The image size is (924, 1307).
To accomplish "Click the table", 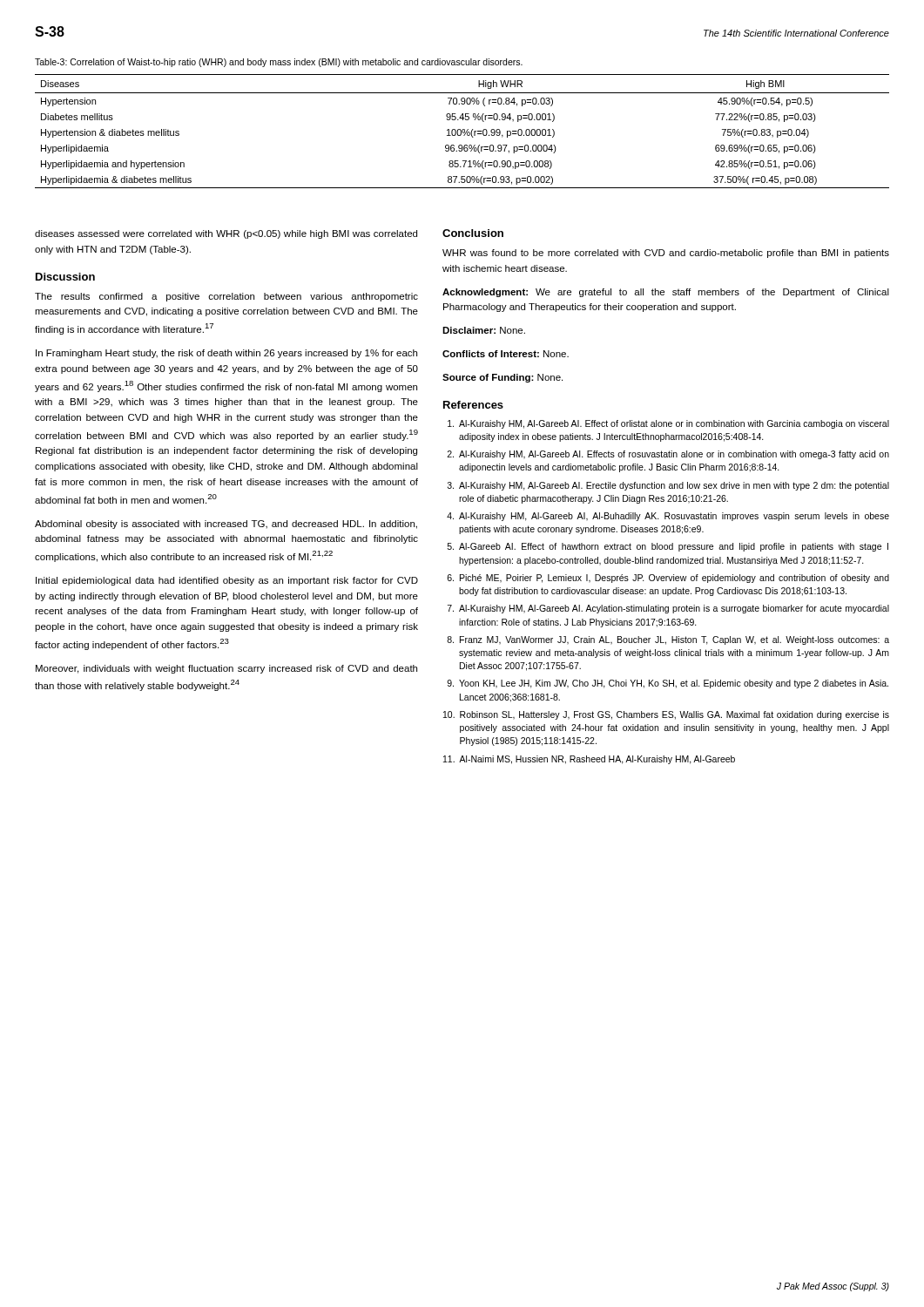I will (462, 131).
